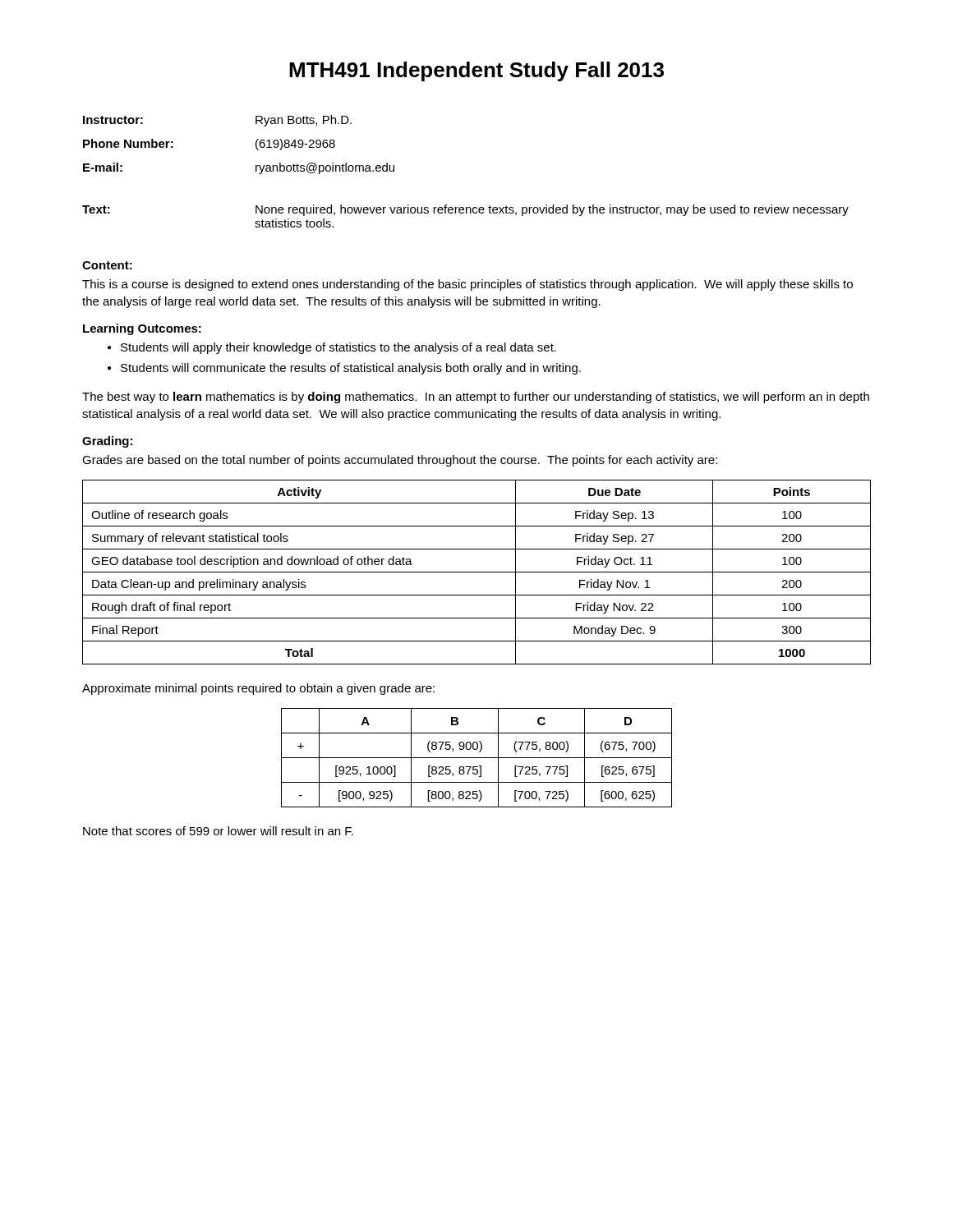Click on the region starting "Learning Outcomes:"

(x=142, y=328)
